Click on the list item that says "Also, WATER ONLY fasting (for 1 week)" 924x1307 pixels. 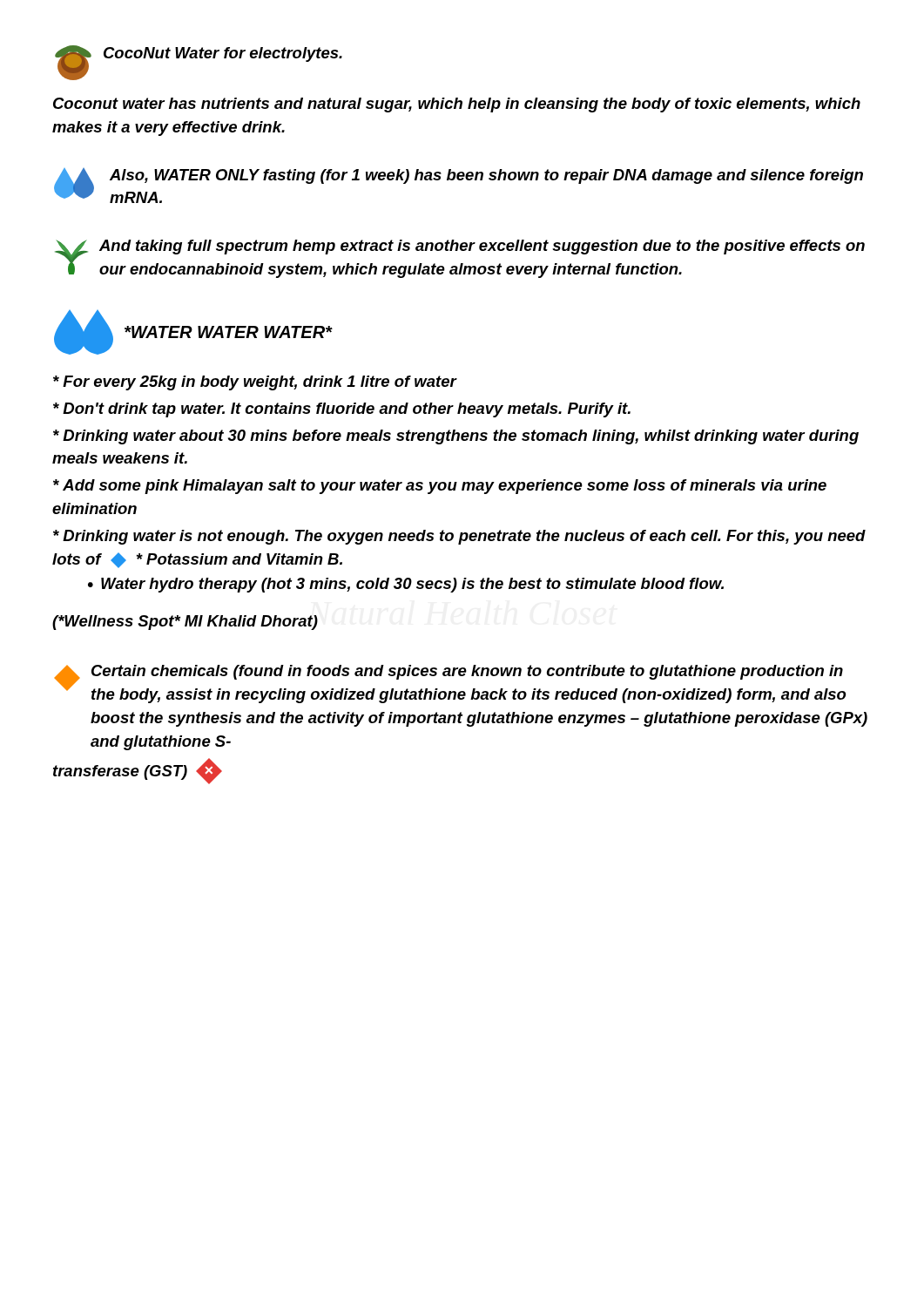click(x=462, y=187)
